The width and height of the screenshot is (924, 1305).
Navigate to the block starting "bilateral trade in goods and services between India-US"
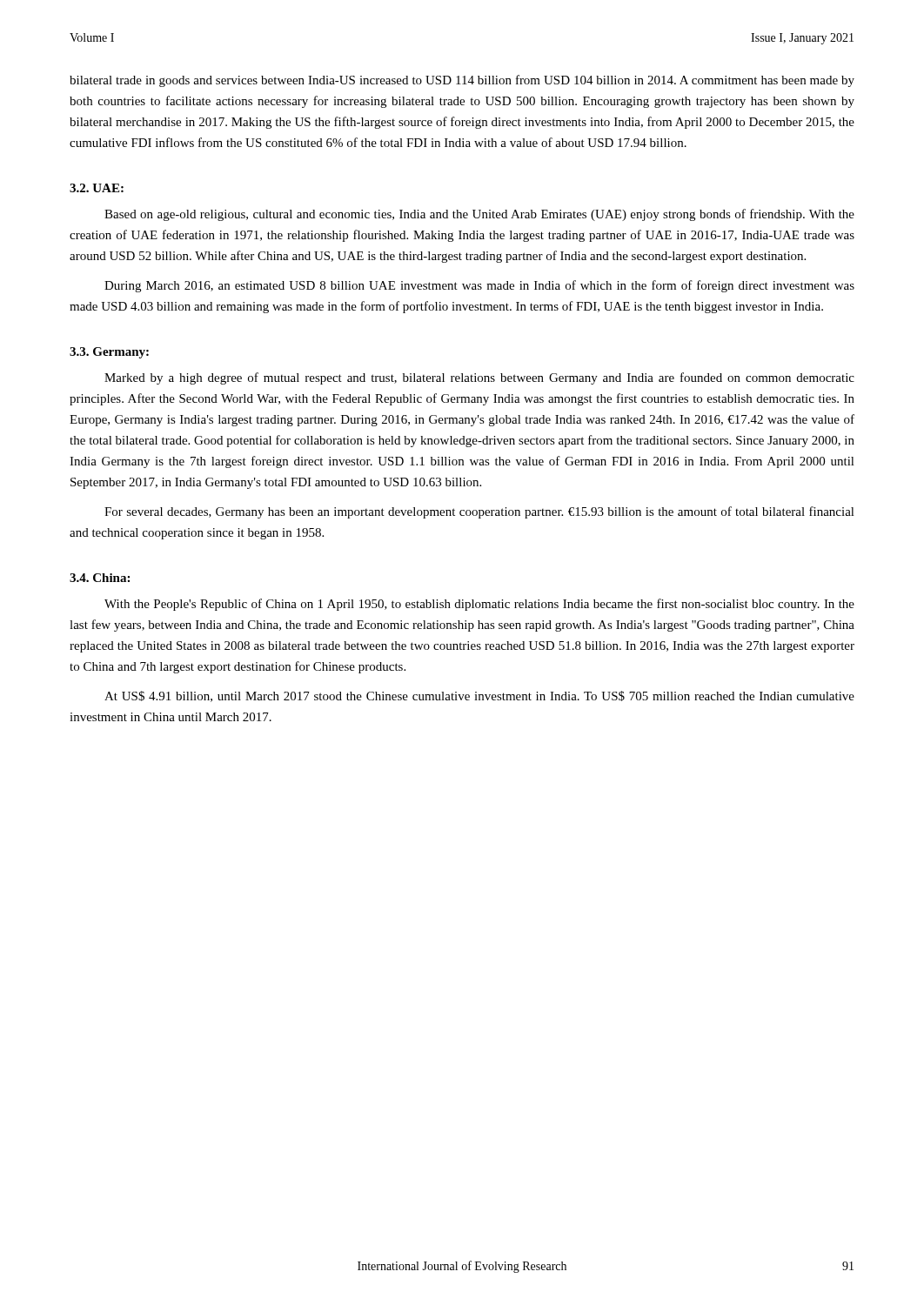tap(462, 111)
